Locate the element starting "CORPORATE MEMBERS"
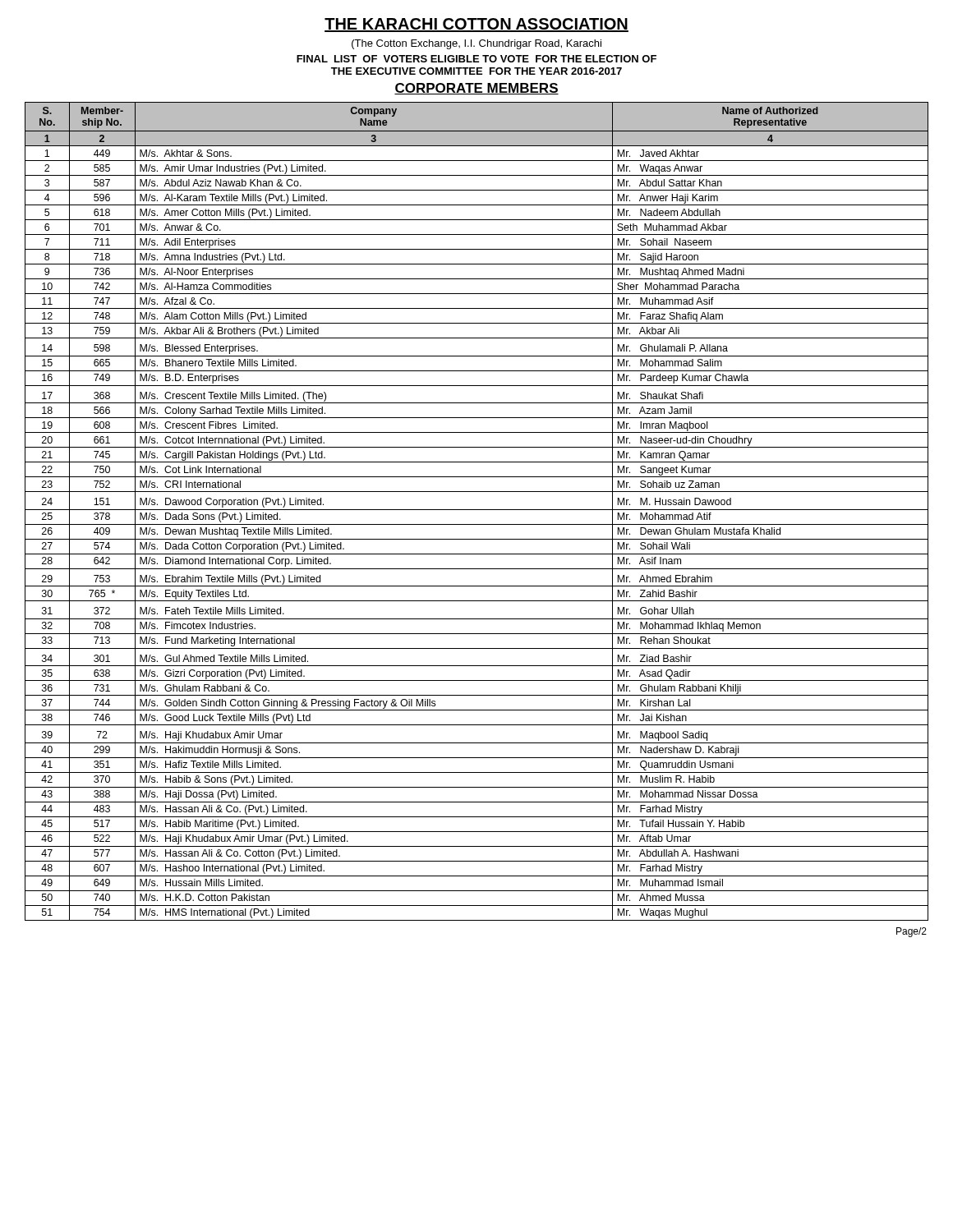Image resolution: width=953 pixels, height=1232 pixels. coord(476,89)
